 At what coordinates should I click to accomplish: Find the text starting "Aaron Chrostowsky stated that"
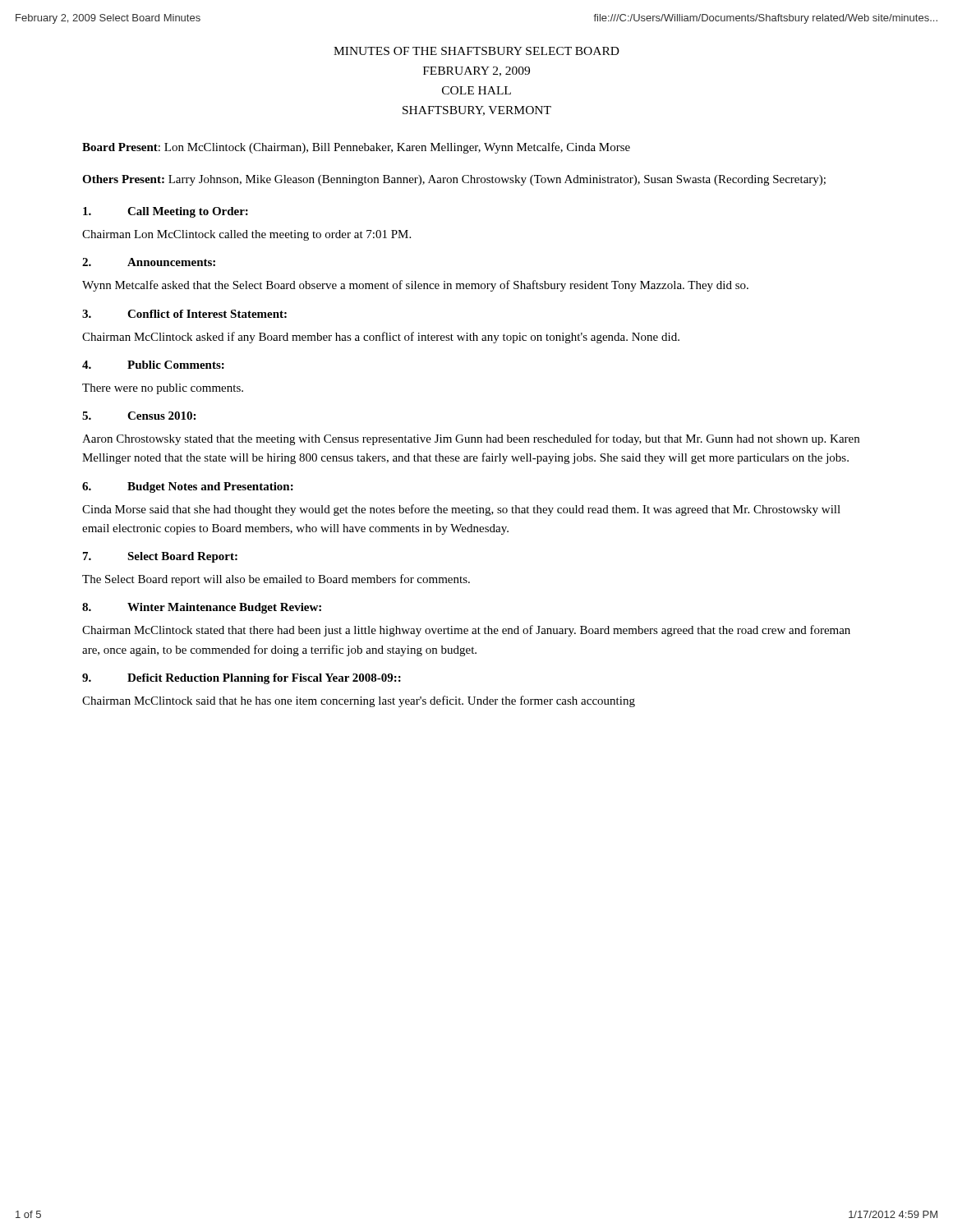pyautogui.click(x=471, y=448)
